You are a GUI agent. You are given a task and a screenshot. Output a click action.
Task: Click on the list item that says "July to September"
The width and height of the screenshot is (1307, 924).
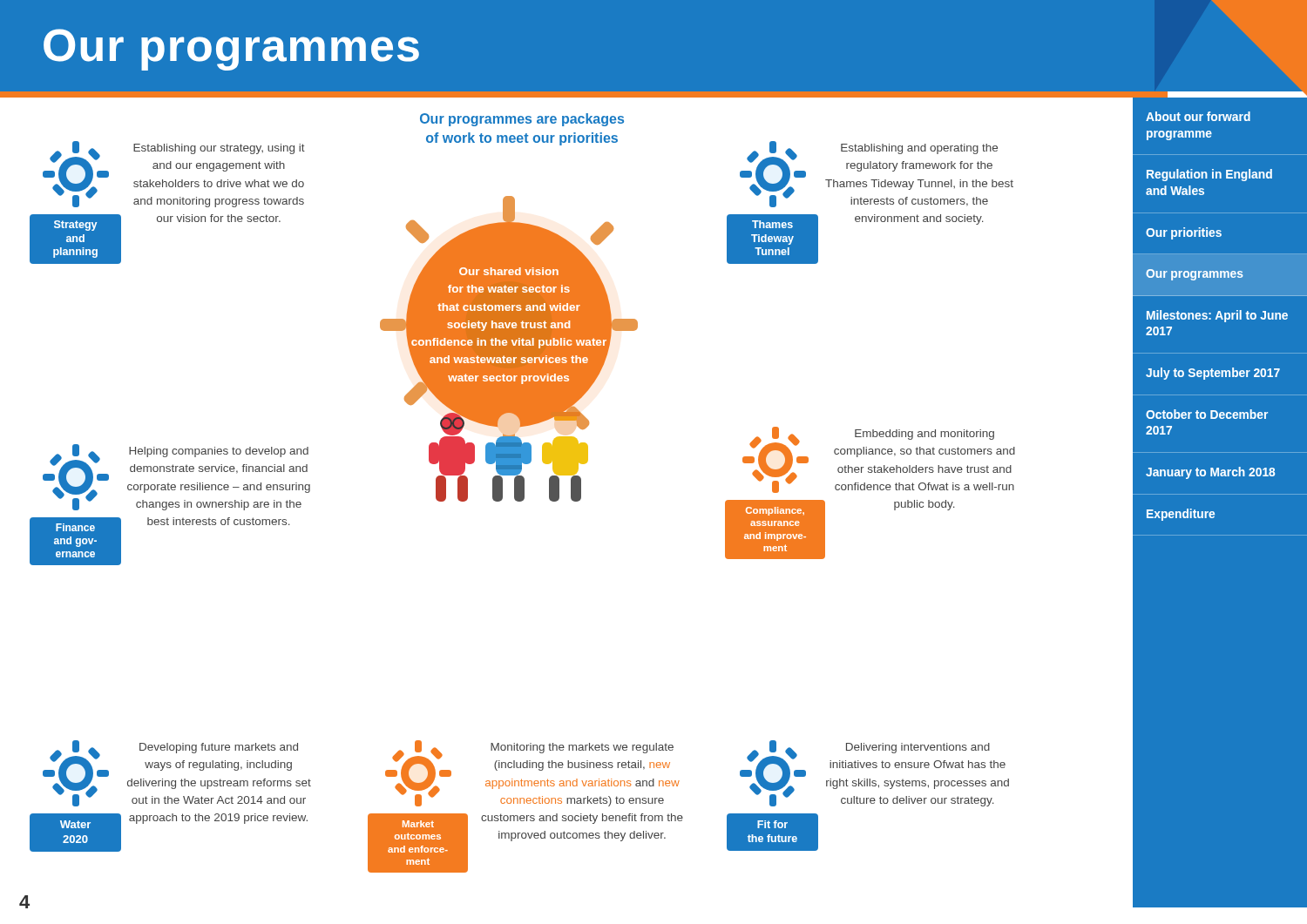(x=1213, y=373)
